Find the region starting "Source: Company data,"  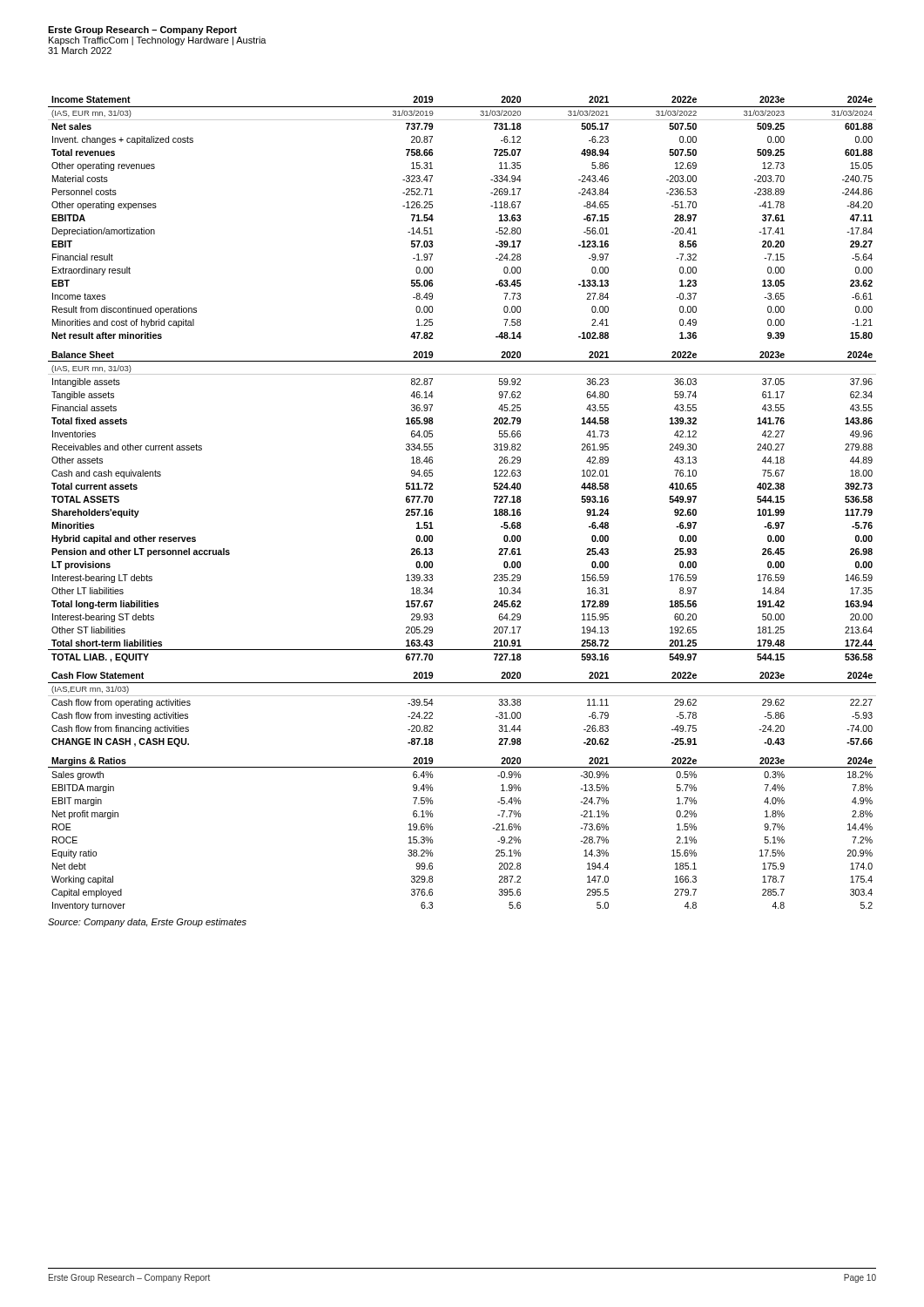tap(147, 922)
